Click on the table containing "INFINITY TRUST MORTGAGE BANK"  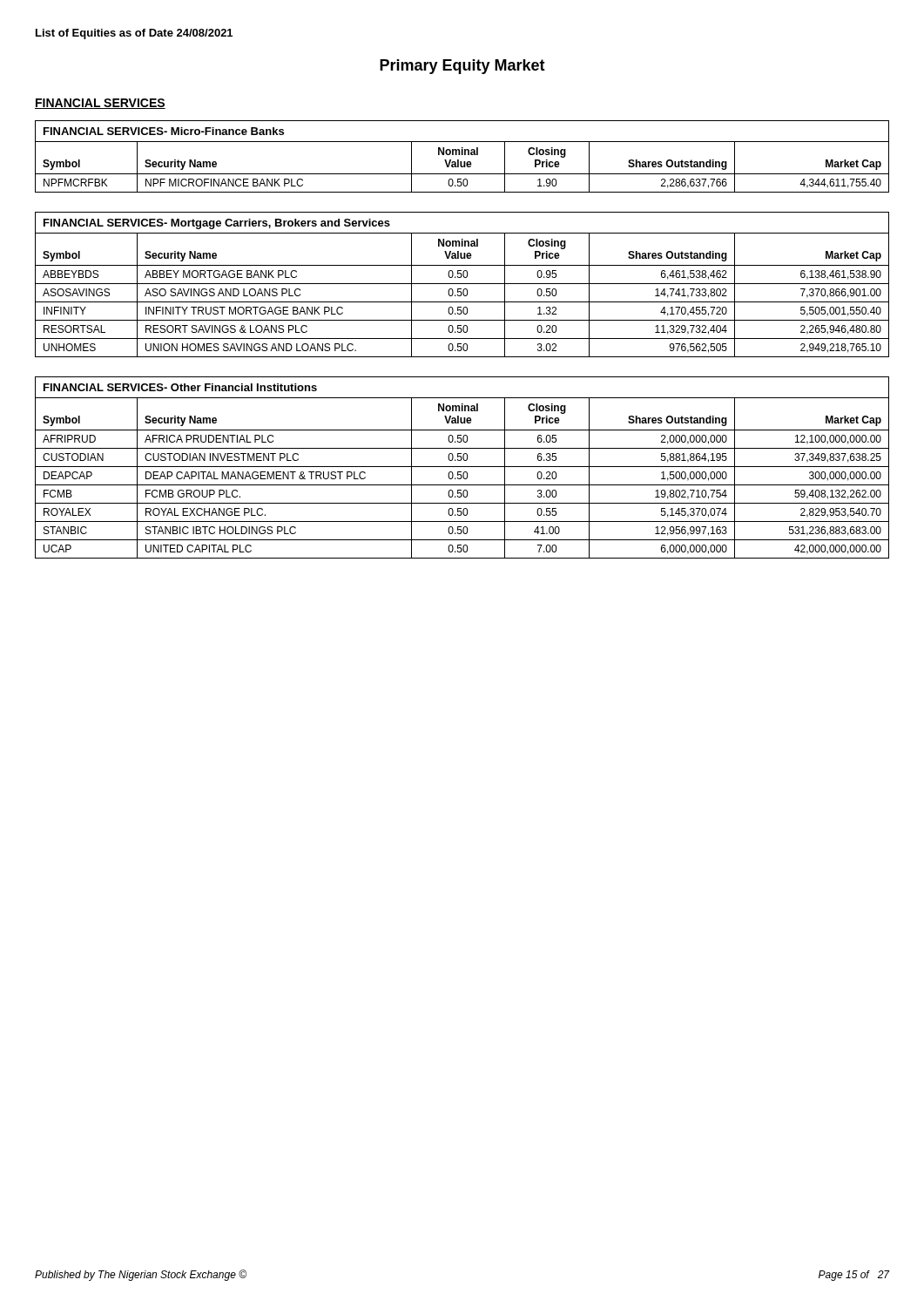[462, 284]
